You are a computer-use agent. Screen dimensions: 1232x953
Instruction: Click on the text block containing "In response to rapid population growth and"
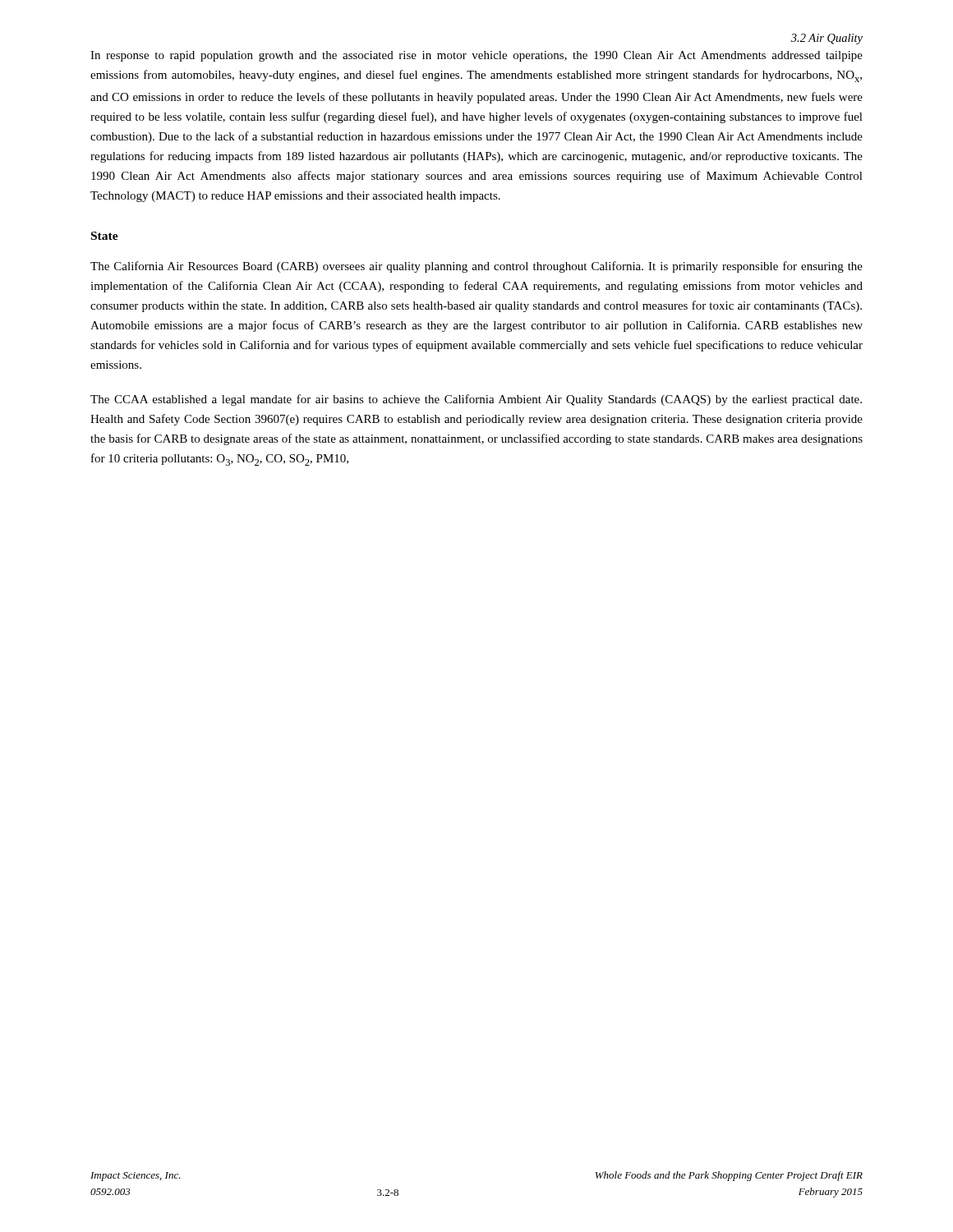click(x=476, y=125)
